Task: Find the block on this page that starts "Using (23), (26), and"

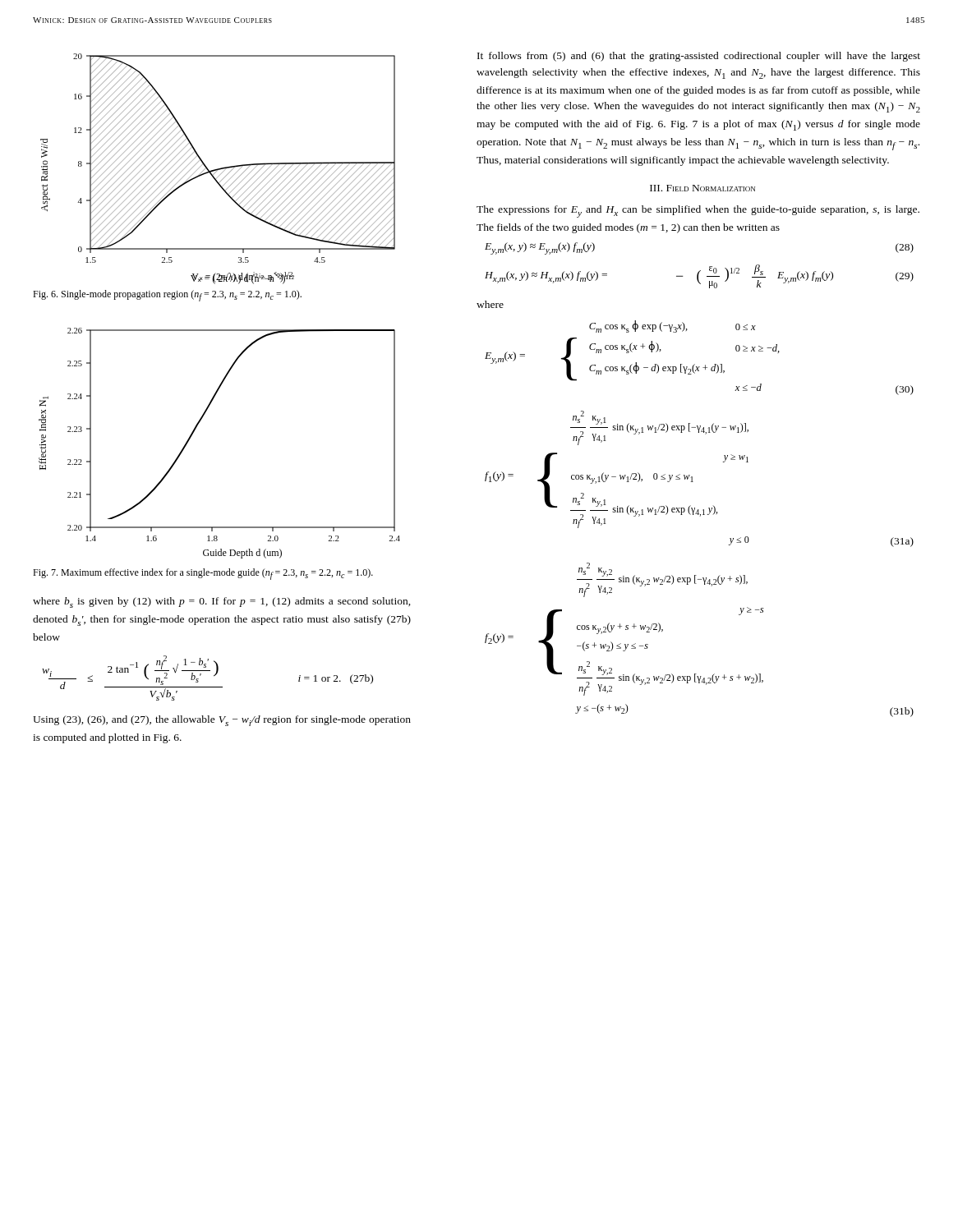Action: click(222, 728)
